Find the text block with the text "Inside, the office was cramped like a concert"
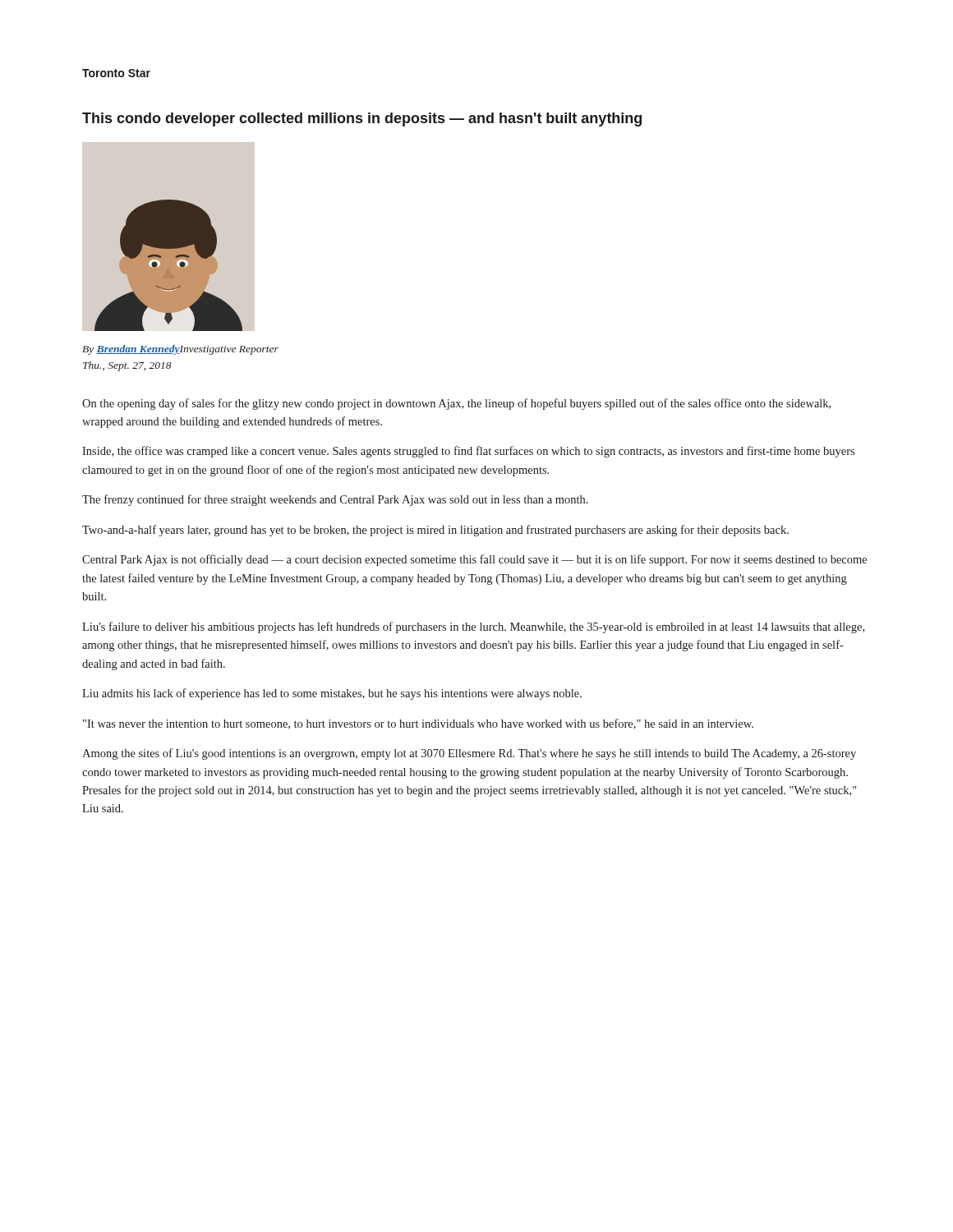 (469, 461)
